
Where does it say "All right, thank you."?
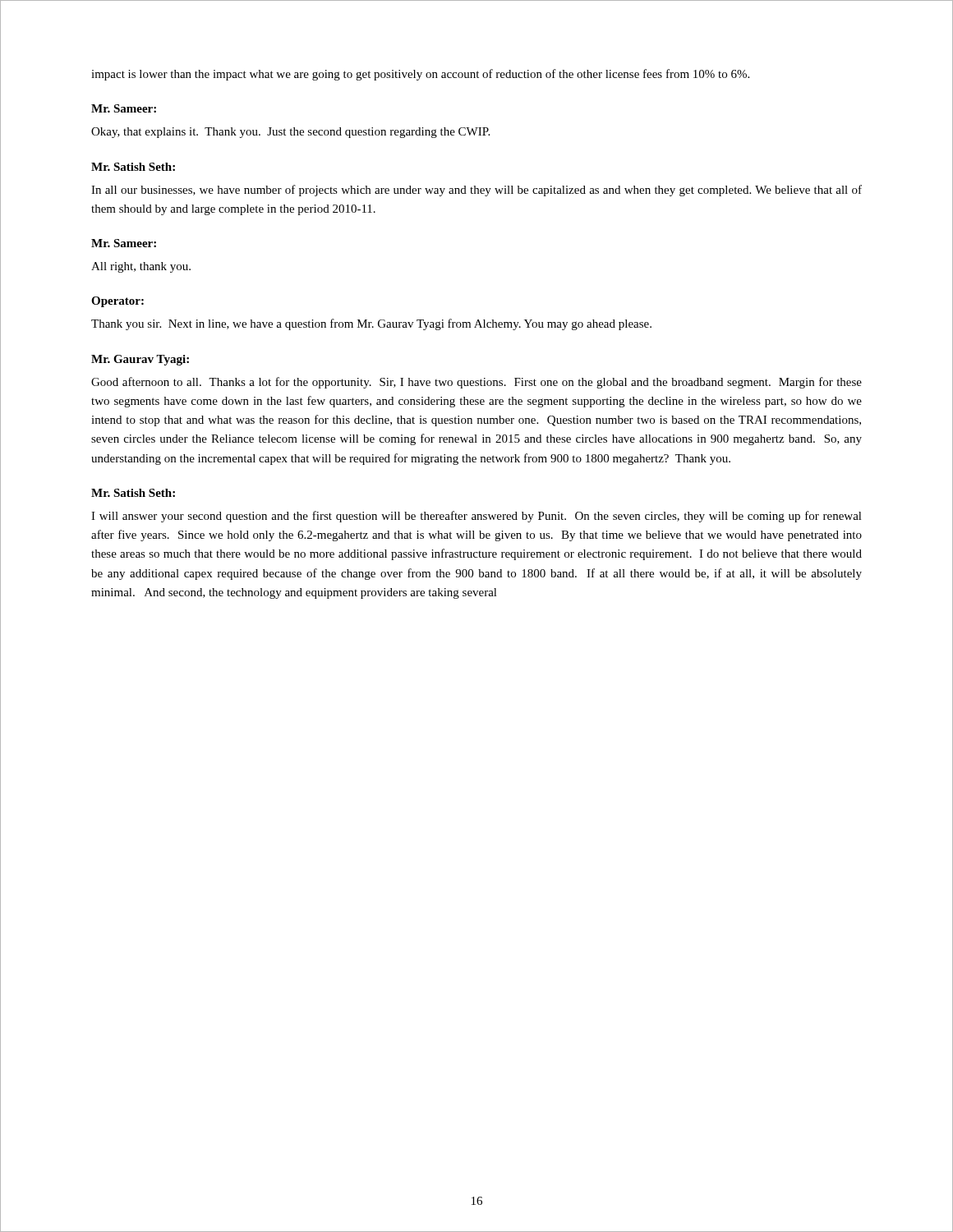[141, 266]
